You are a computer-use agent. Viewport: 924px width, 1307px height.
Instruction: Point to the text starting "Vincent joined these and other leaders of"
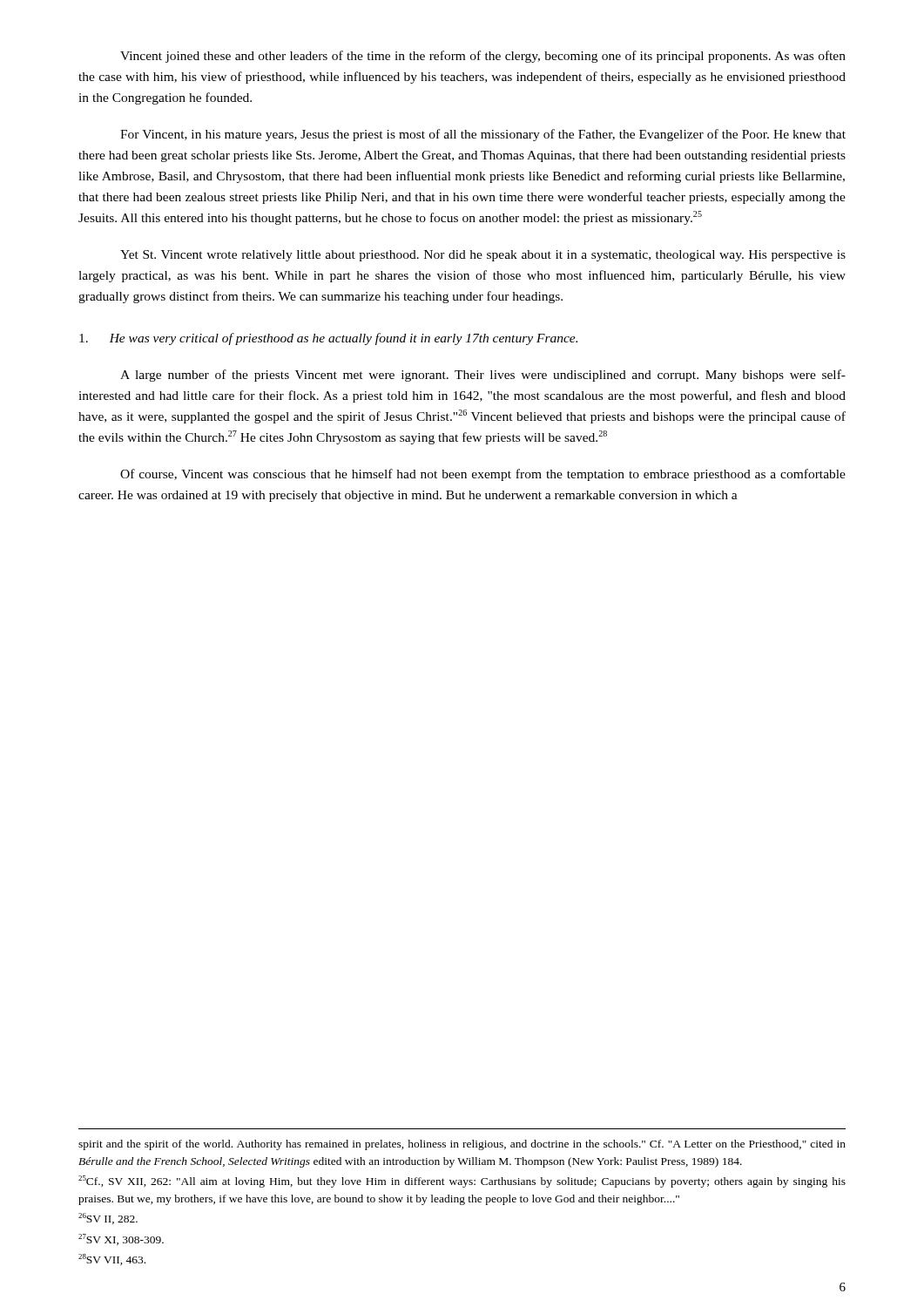point(462,176)
